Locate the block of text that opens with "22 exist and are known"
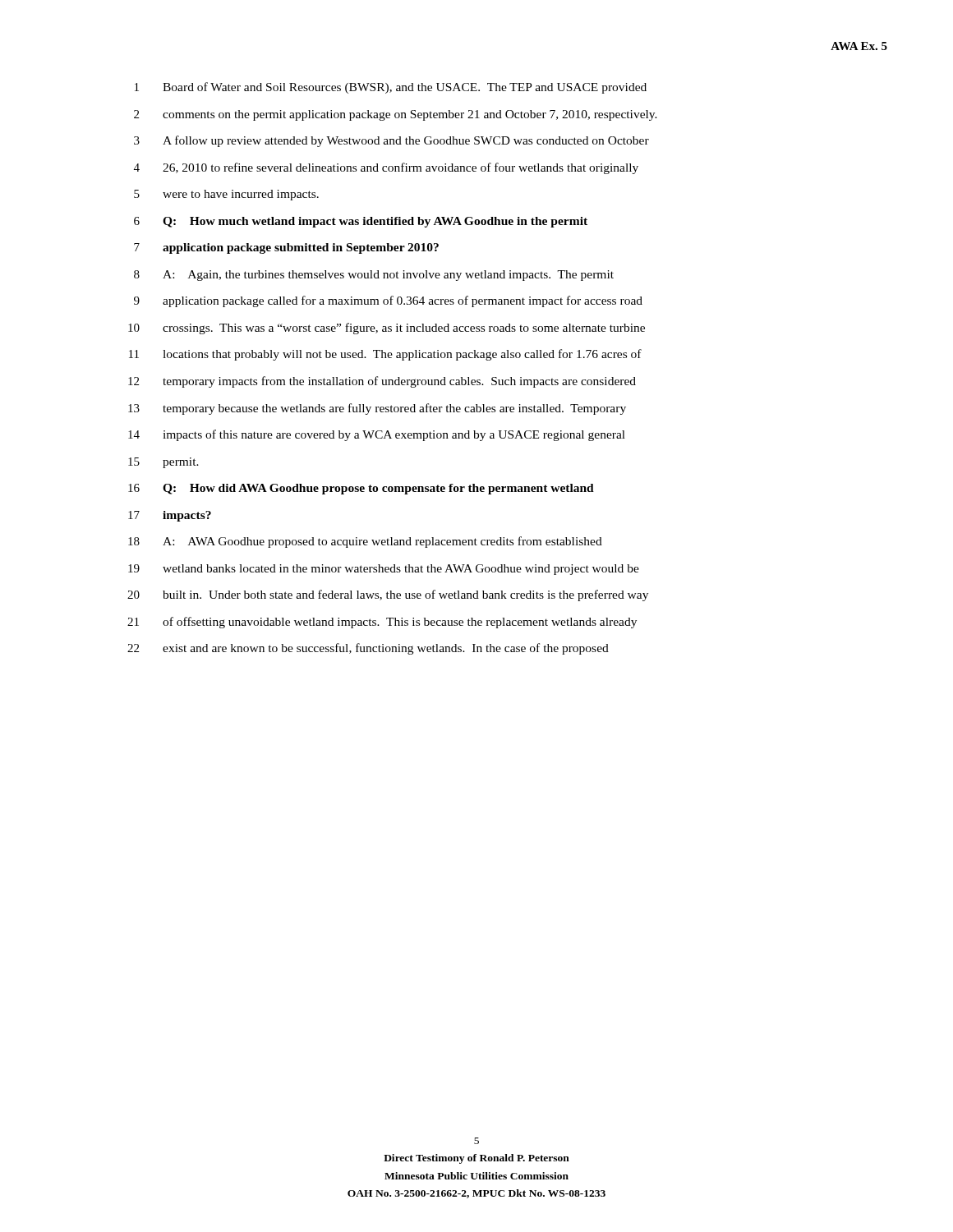953x1232 pixels. (x=497, y=649)
